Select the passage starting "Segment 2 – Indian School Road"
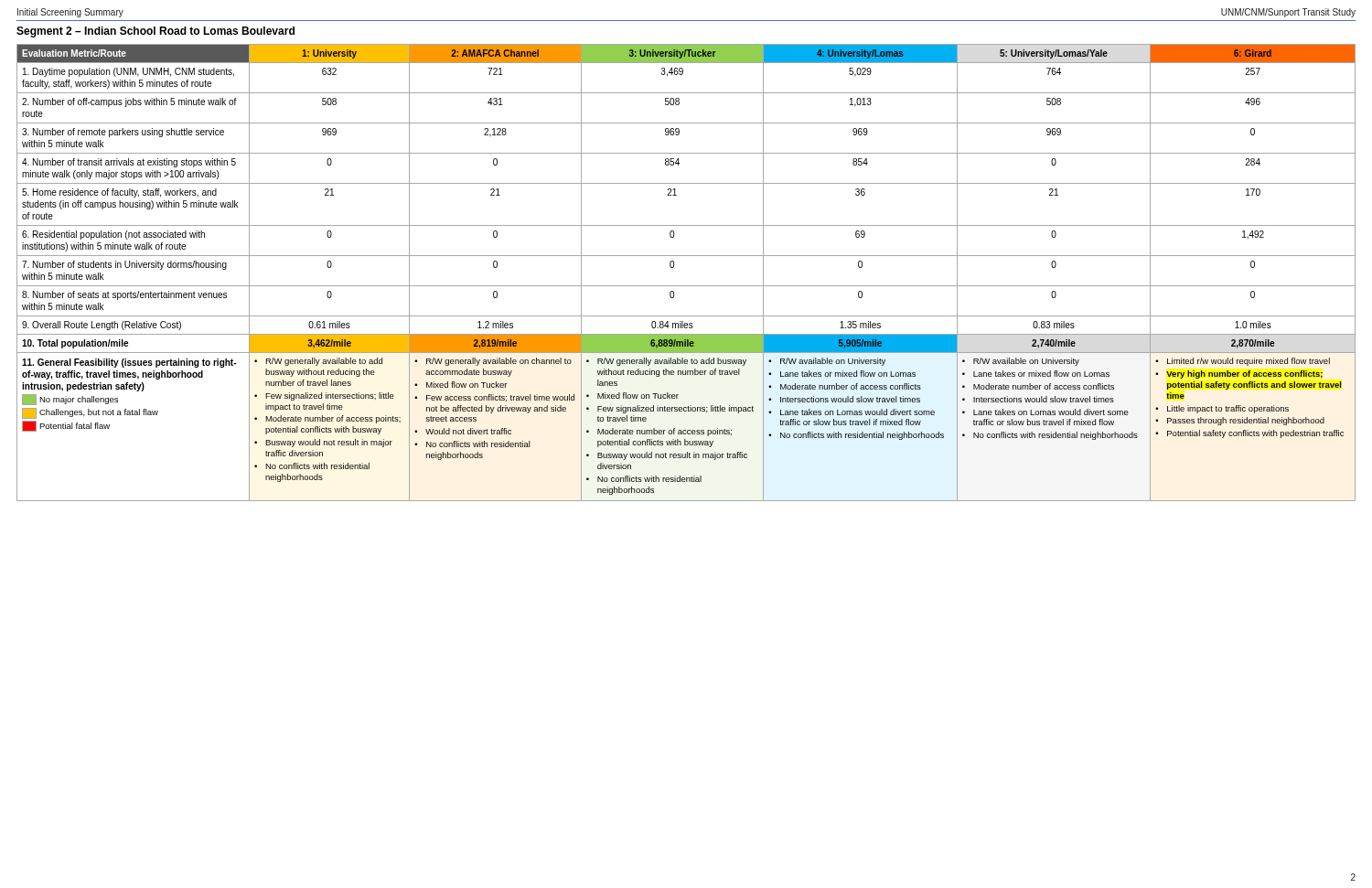The width and height of the screenshot is (1372, 888). pyautogui.click(x=156, y=31)
